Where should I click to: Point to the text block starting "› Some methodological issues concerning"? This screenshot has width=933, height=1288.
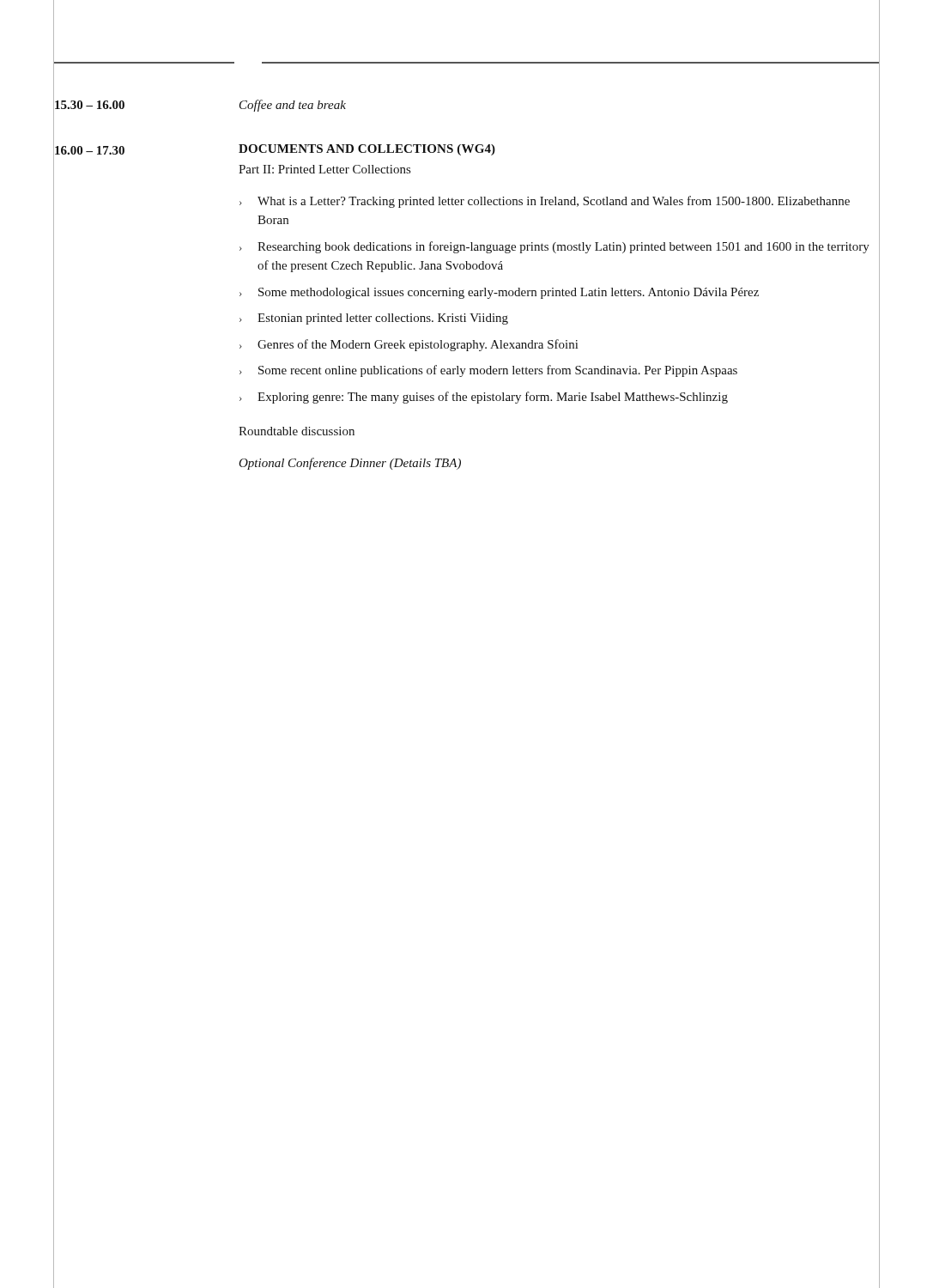tap(559, 292)
